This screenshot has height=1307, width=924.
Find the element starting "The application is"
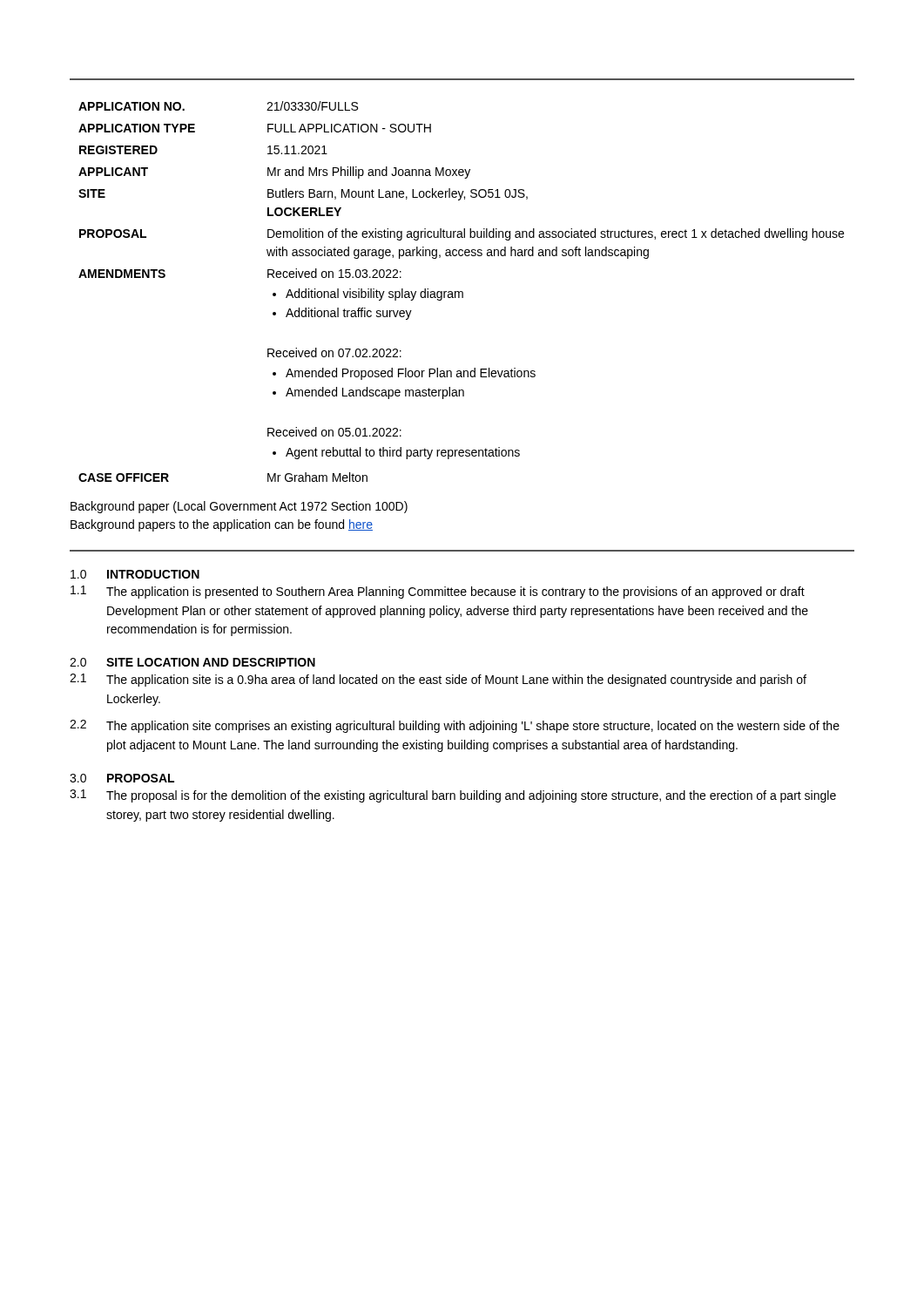(457, 610)
